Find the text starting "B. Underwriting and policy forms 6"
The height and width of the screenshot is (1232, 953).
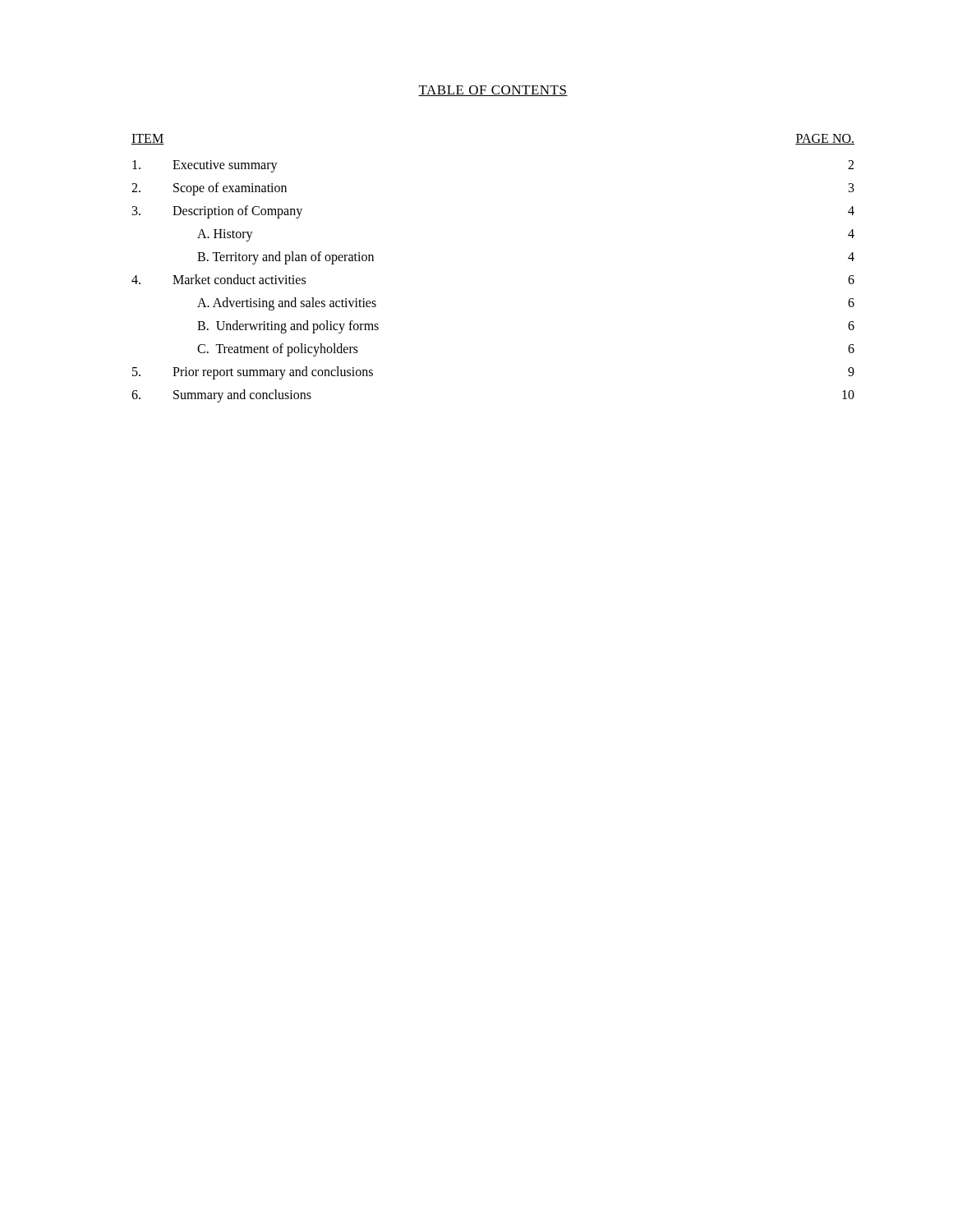tap(300, 326)
